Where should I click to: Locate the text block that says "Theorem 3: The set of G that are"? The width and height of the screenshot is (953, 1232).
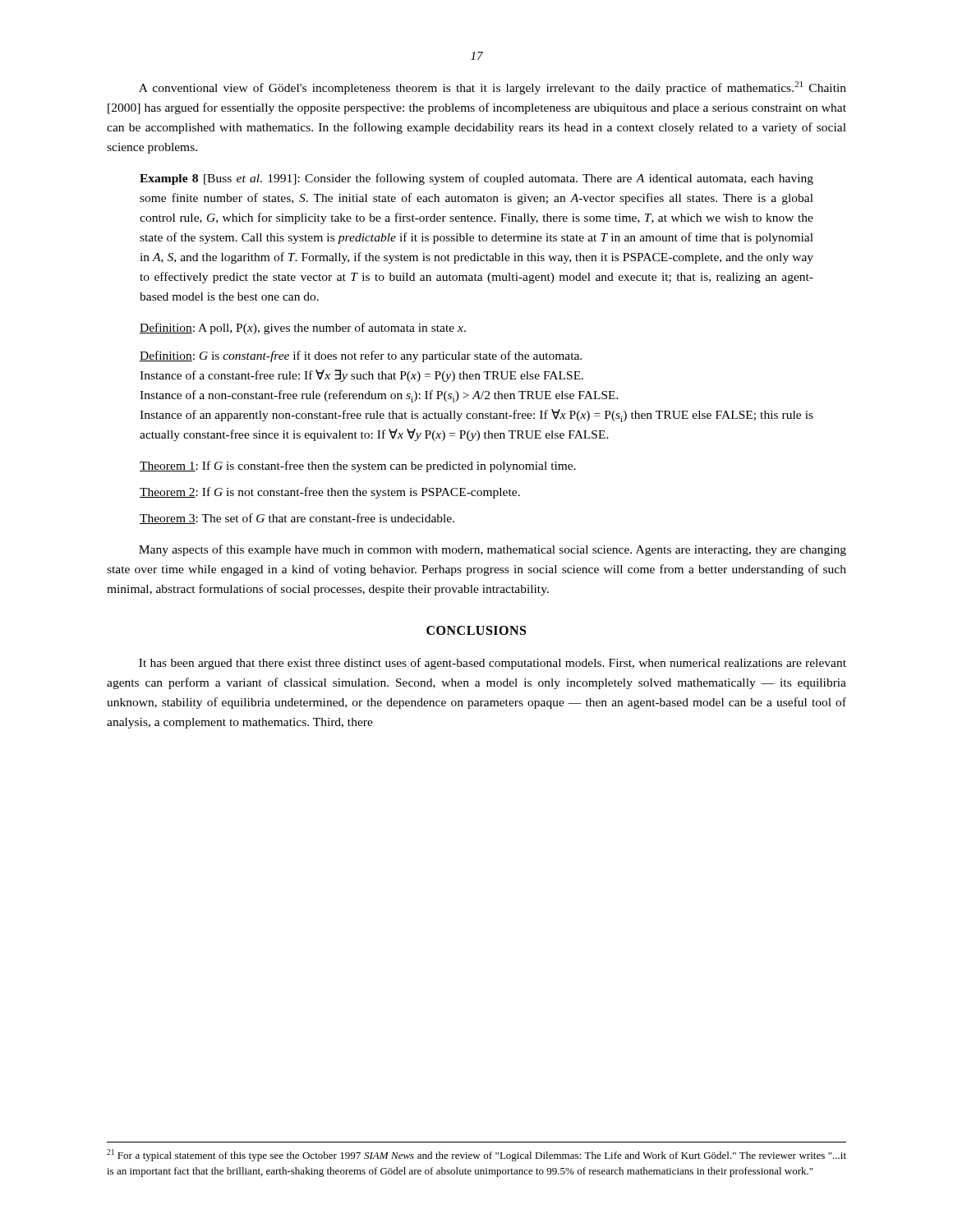pos(297,518)
